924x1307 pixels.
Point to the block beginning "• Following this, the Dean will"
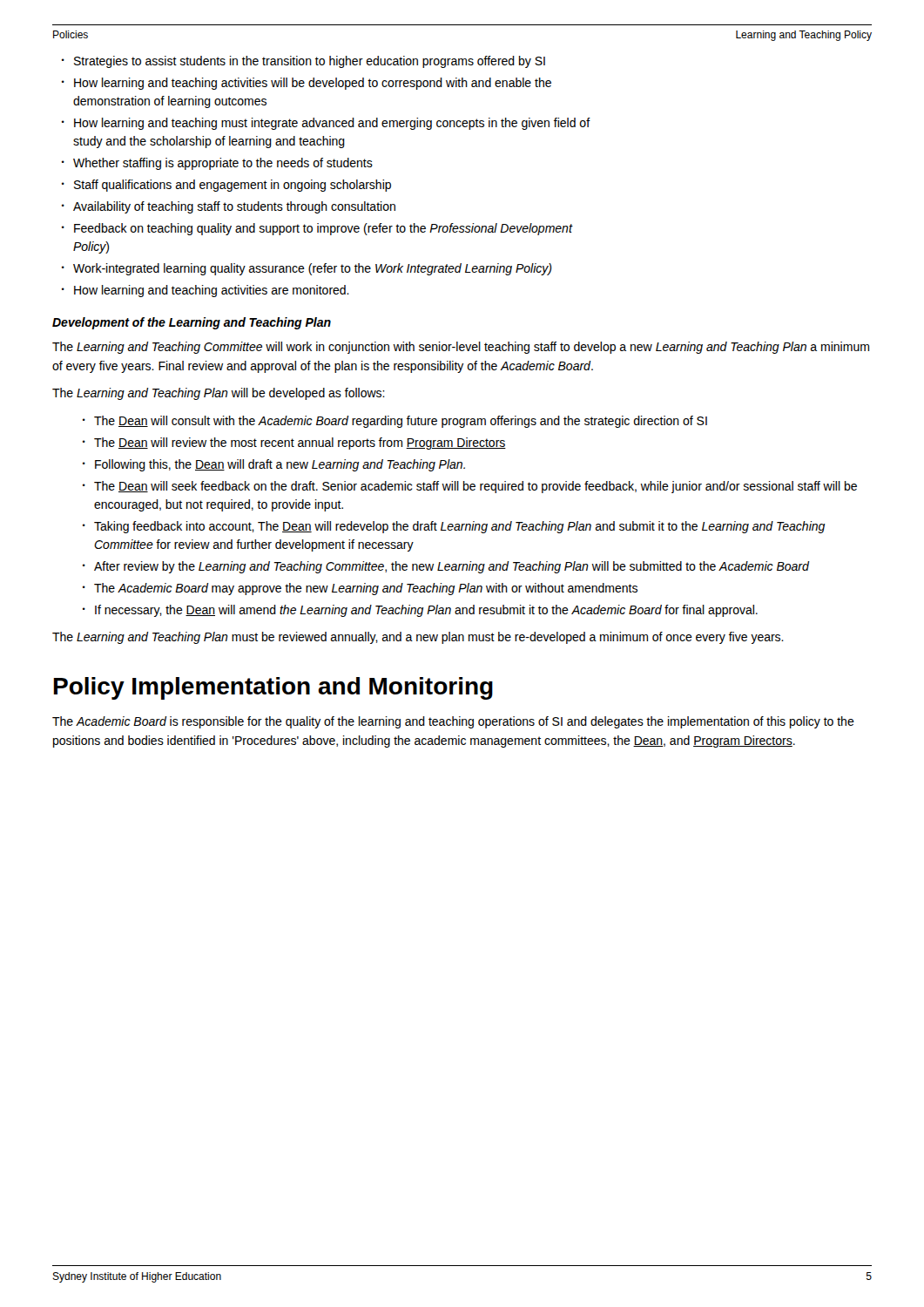(472, 465)
